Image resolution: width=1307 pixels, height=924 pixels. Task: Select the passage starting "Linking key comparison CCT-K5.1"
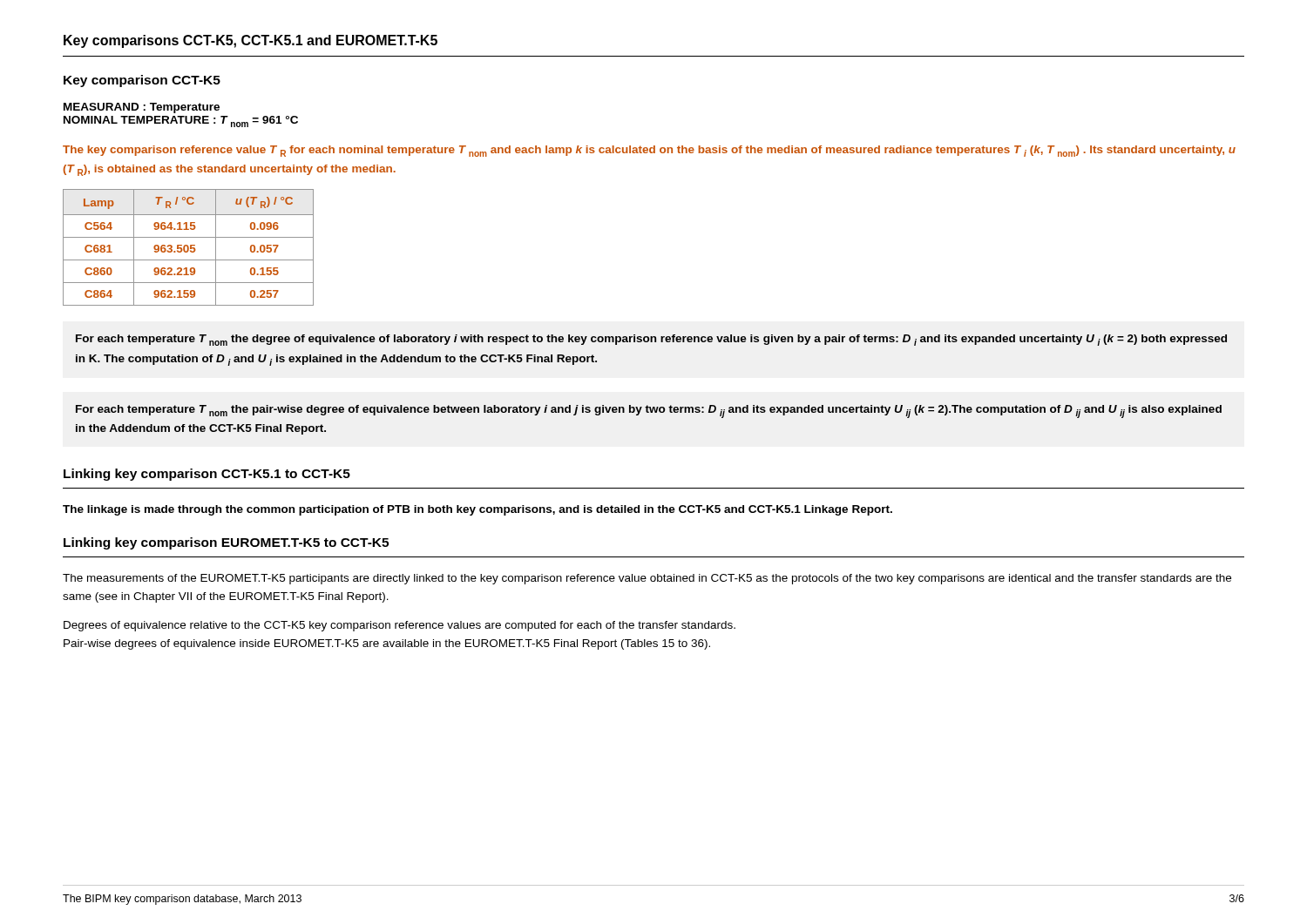206,473
